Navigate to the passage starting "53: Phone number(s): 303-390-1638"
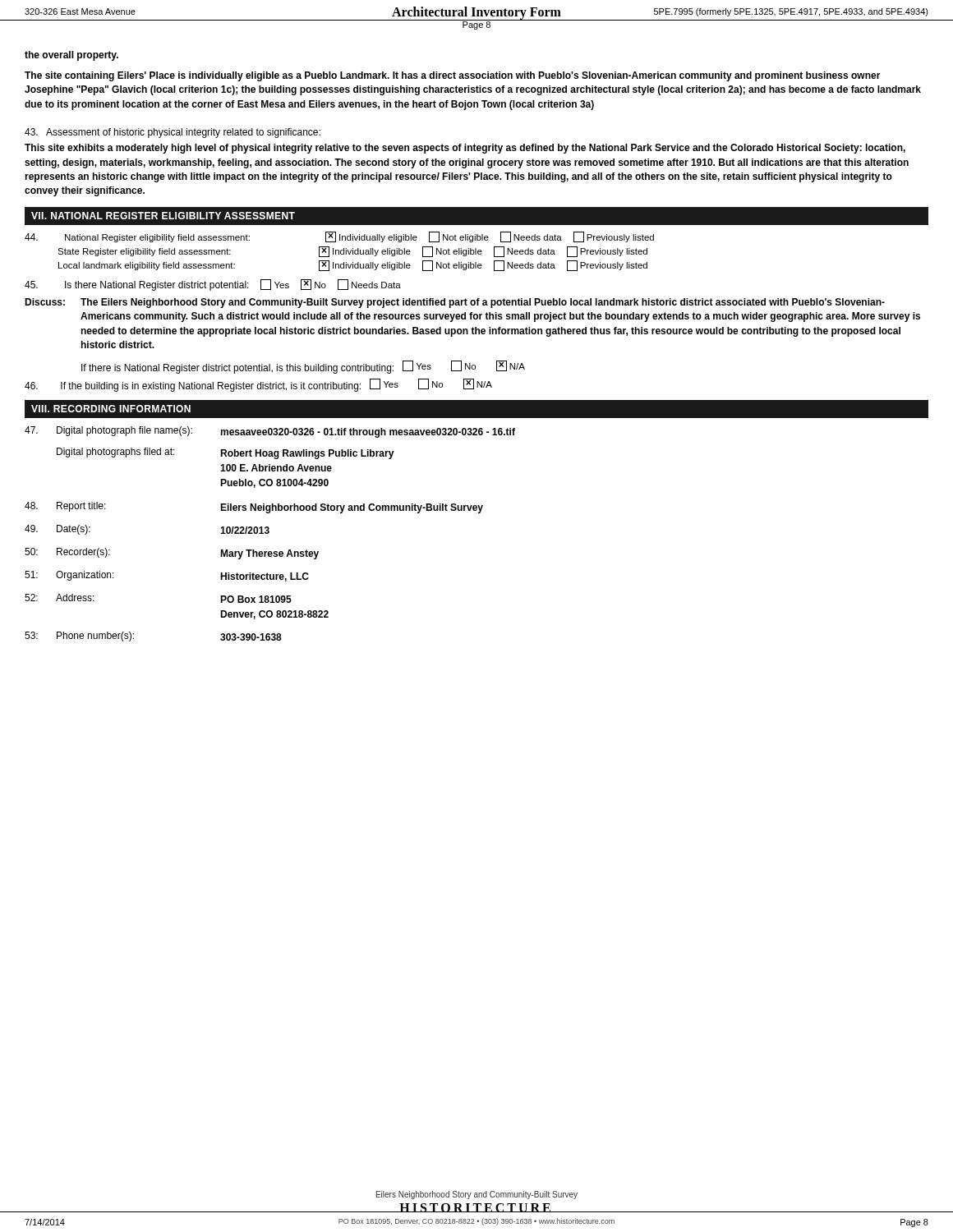 click(94, 636)
